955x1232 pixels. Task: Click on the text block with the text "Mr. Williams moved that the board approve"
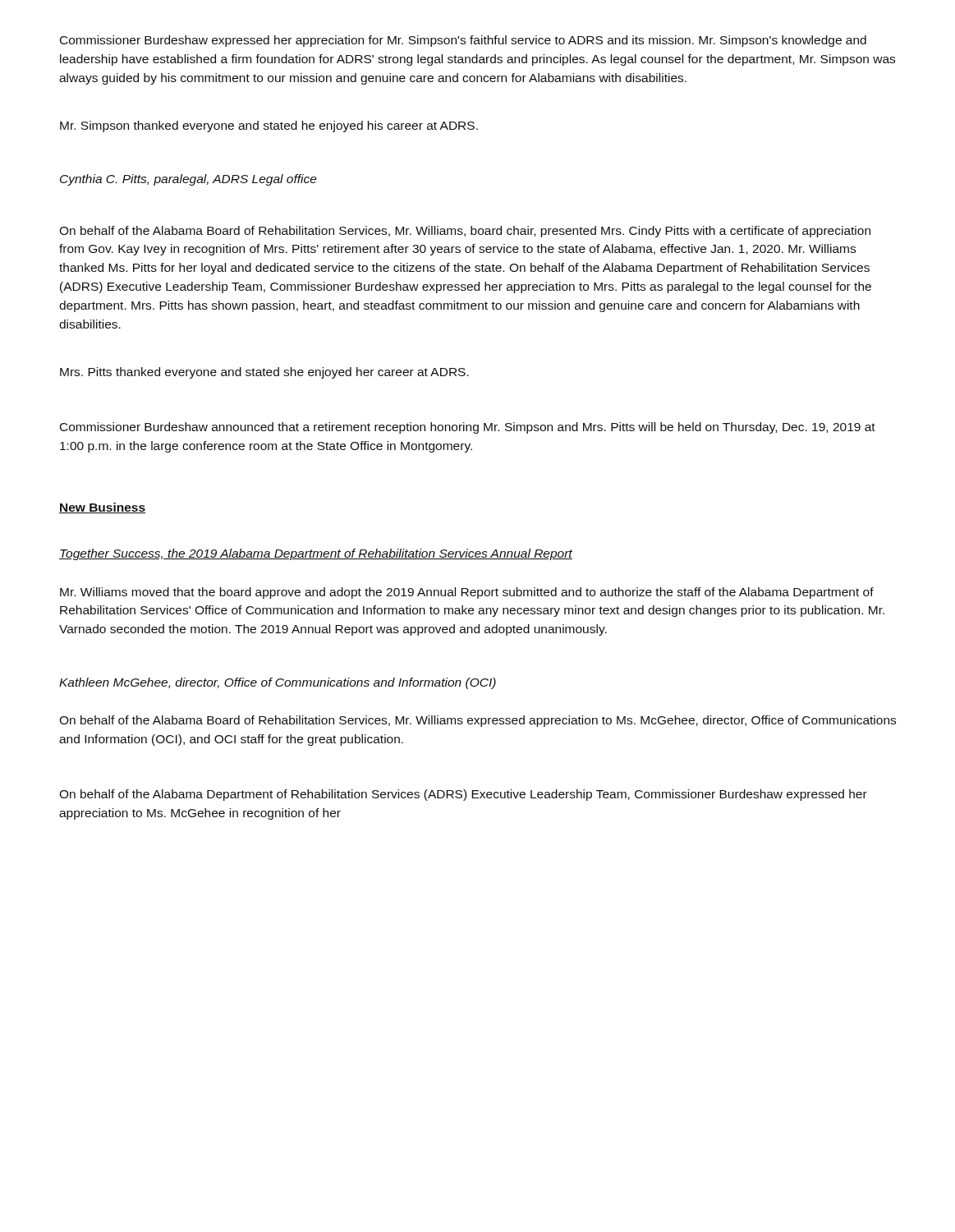click(472, 610)
